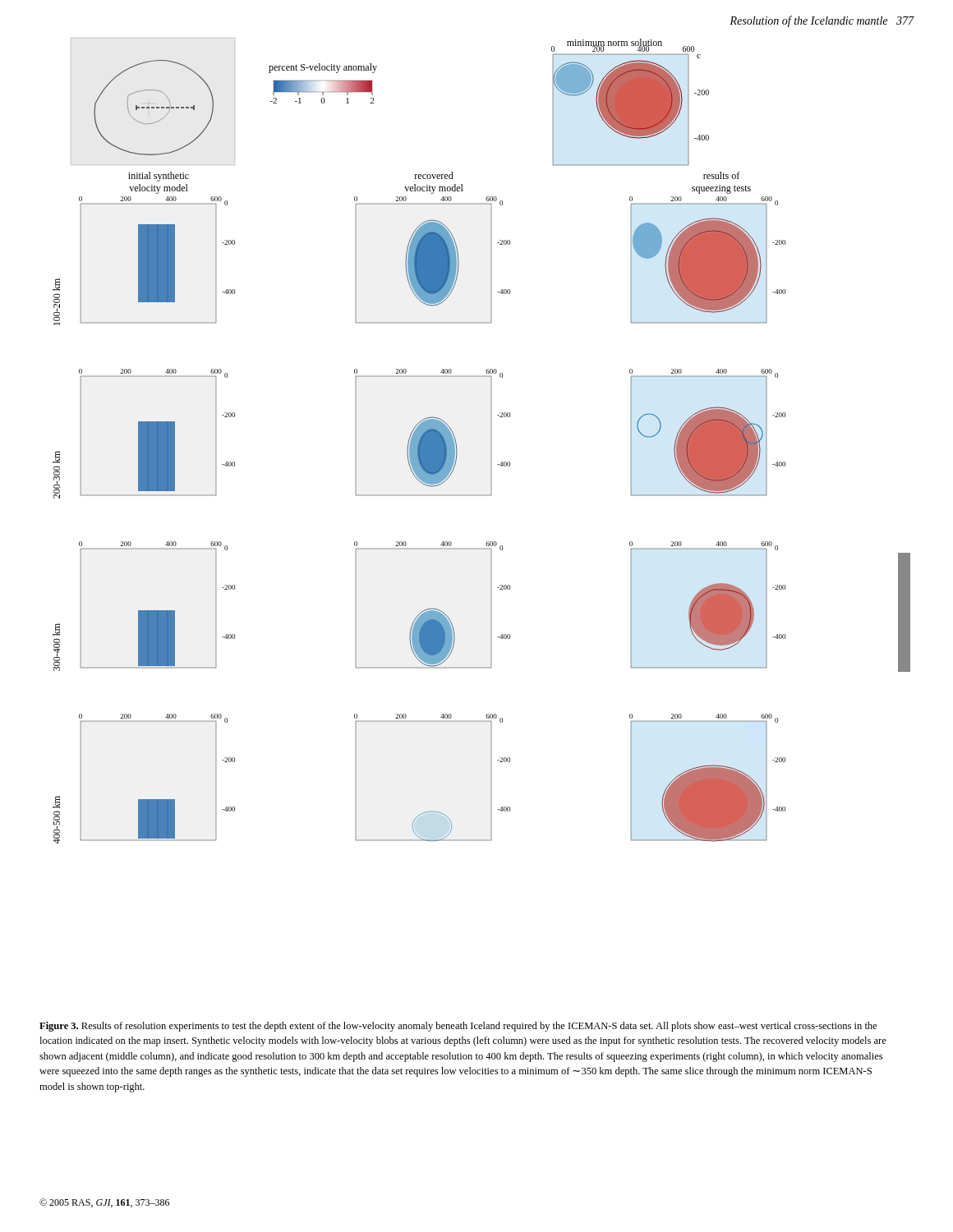Find the caption on this page that starts "Figure 3. Results"
This screenshot has width=953, height=1232.
coord(463,1056)
